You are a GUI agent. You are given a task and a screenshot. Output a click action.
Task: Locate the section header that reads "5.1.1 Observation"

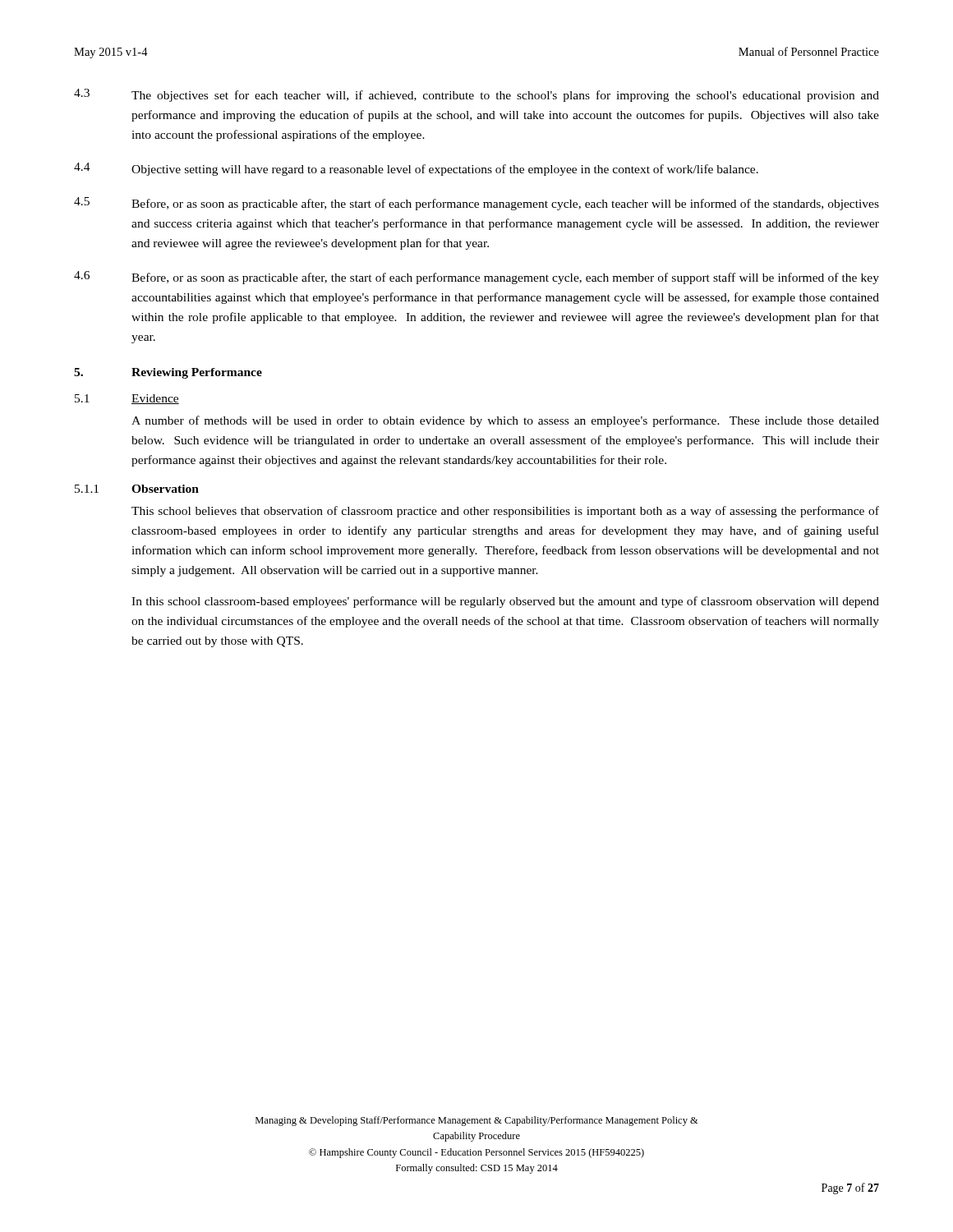(x=136, y=489)
